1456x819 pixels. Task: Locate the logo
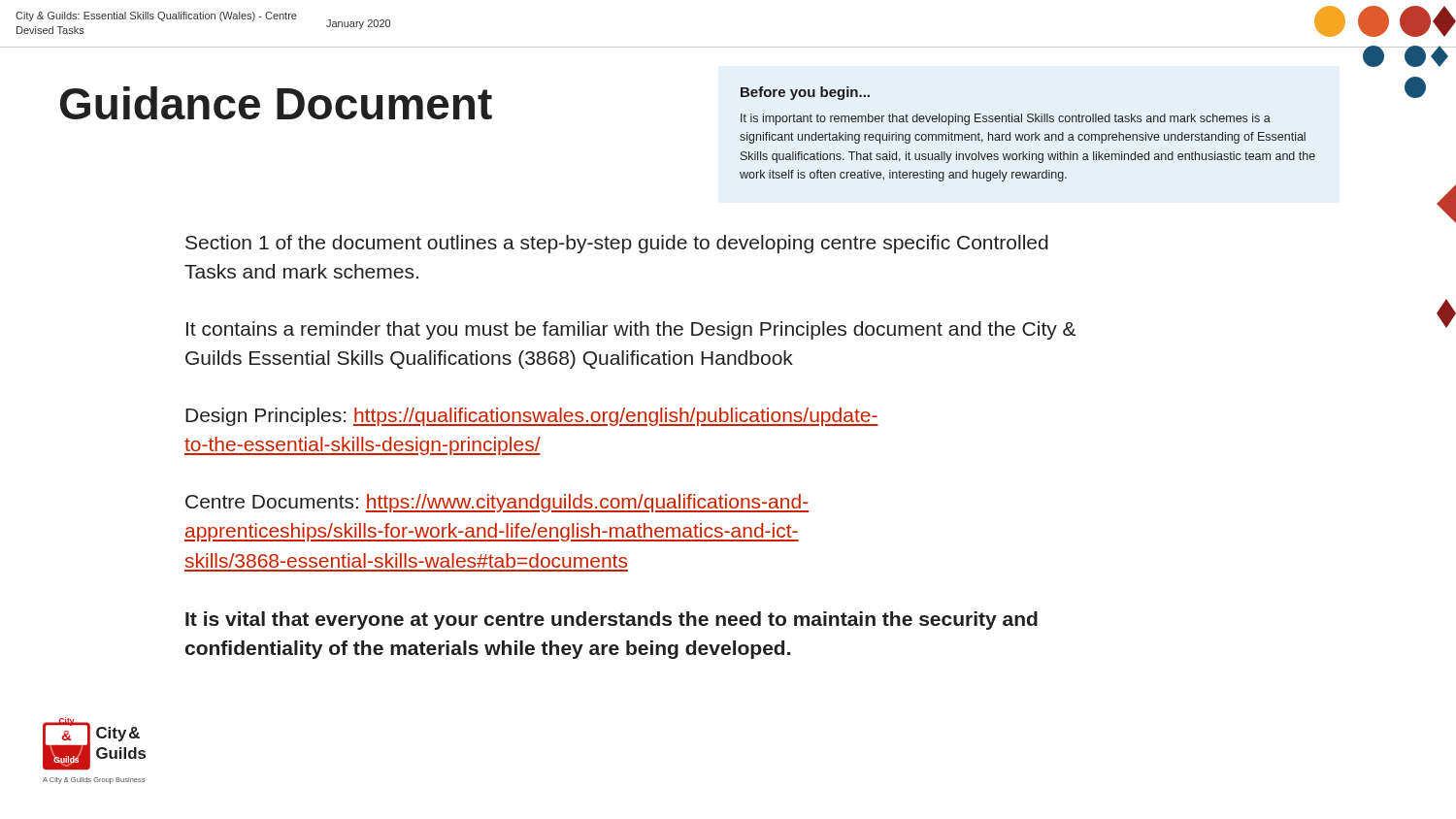(x=107, y=752)
